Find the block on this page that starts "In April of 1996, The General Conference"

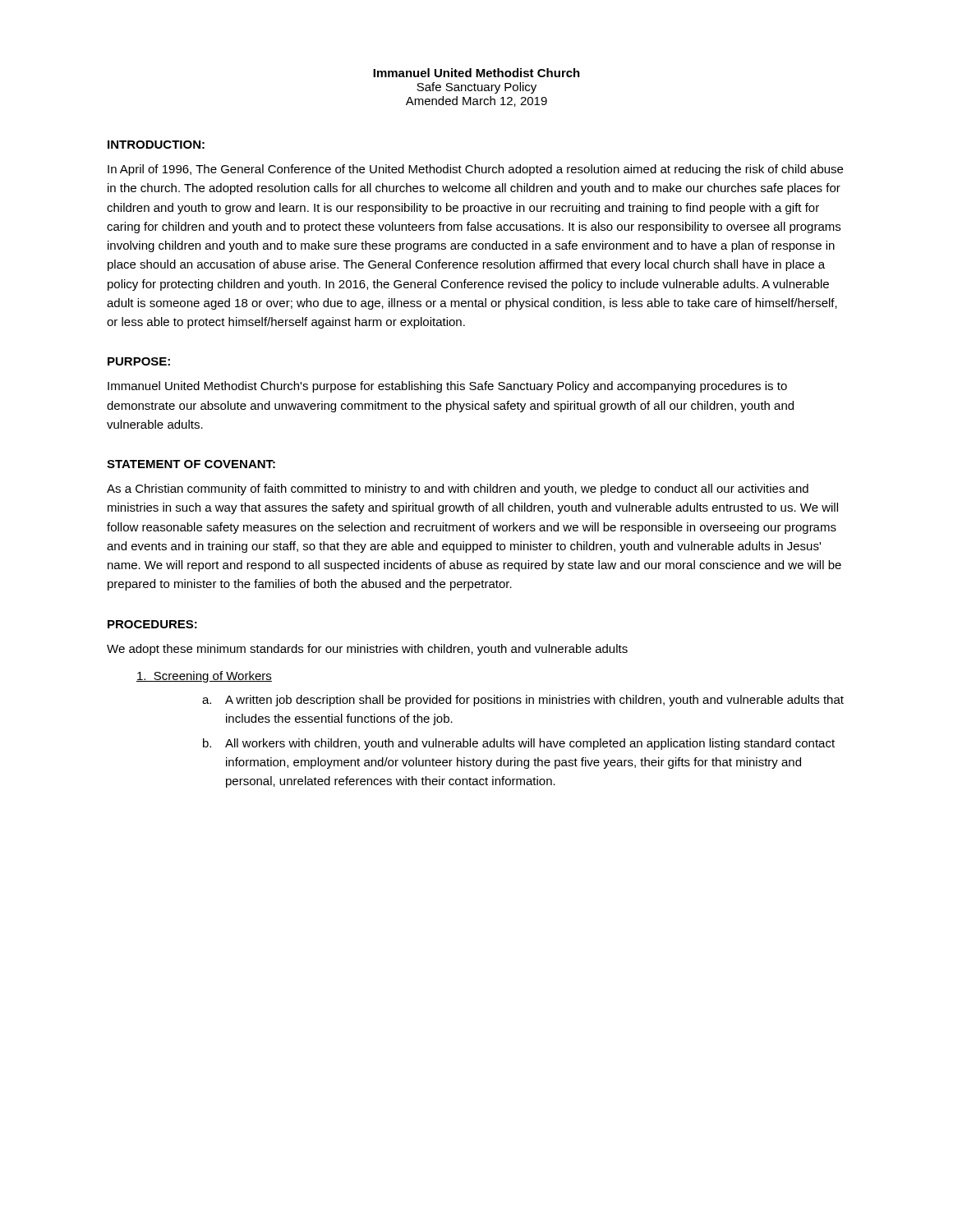click(x=475, y=245)
